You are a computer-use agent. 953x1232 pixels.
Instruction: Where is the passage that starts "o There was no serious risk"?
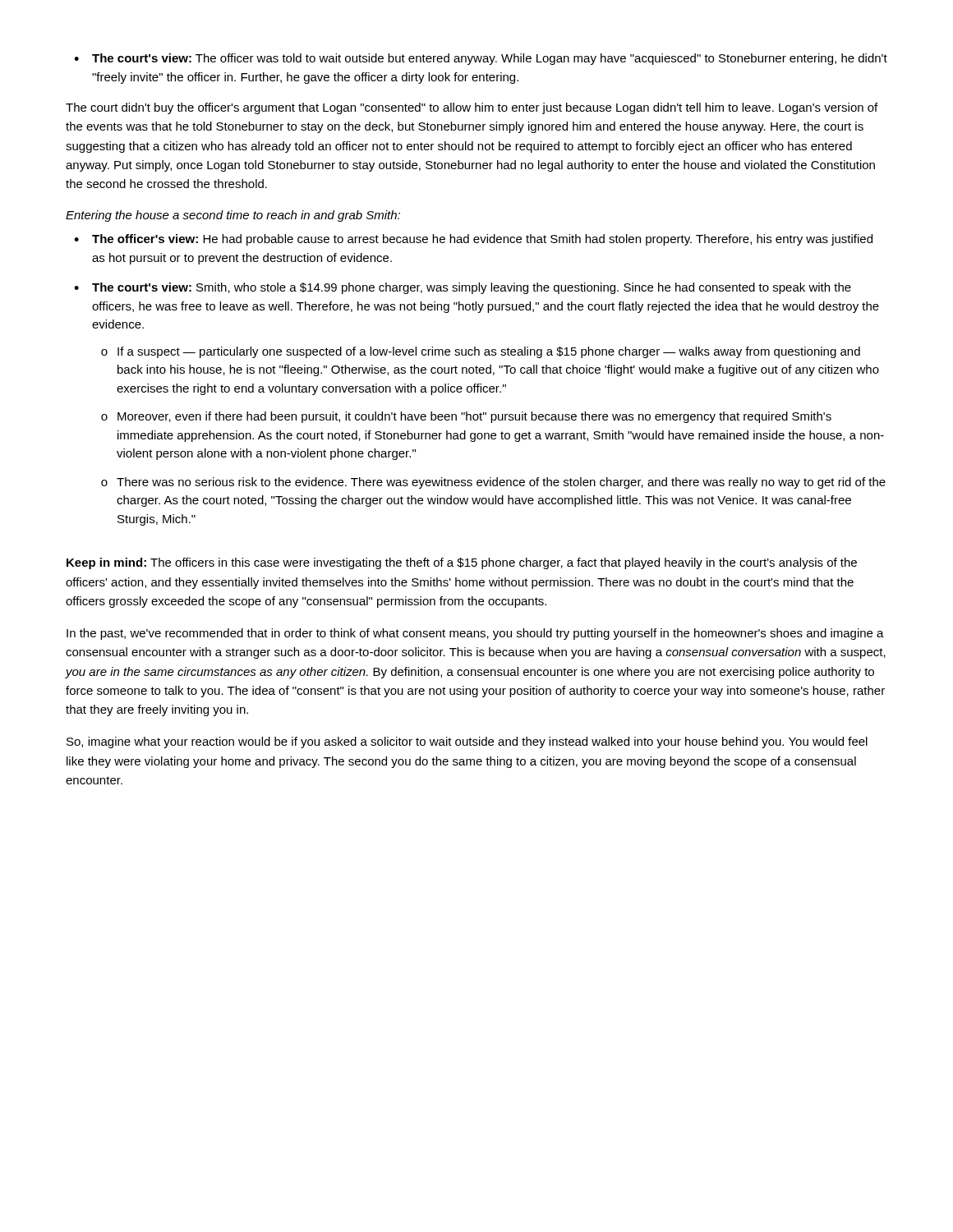click(490, 501)
